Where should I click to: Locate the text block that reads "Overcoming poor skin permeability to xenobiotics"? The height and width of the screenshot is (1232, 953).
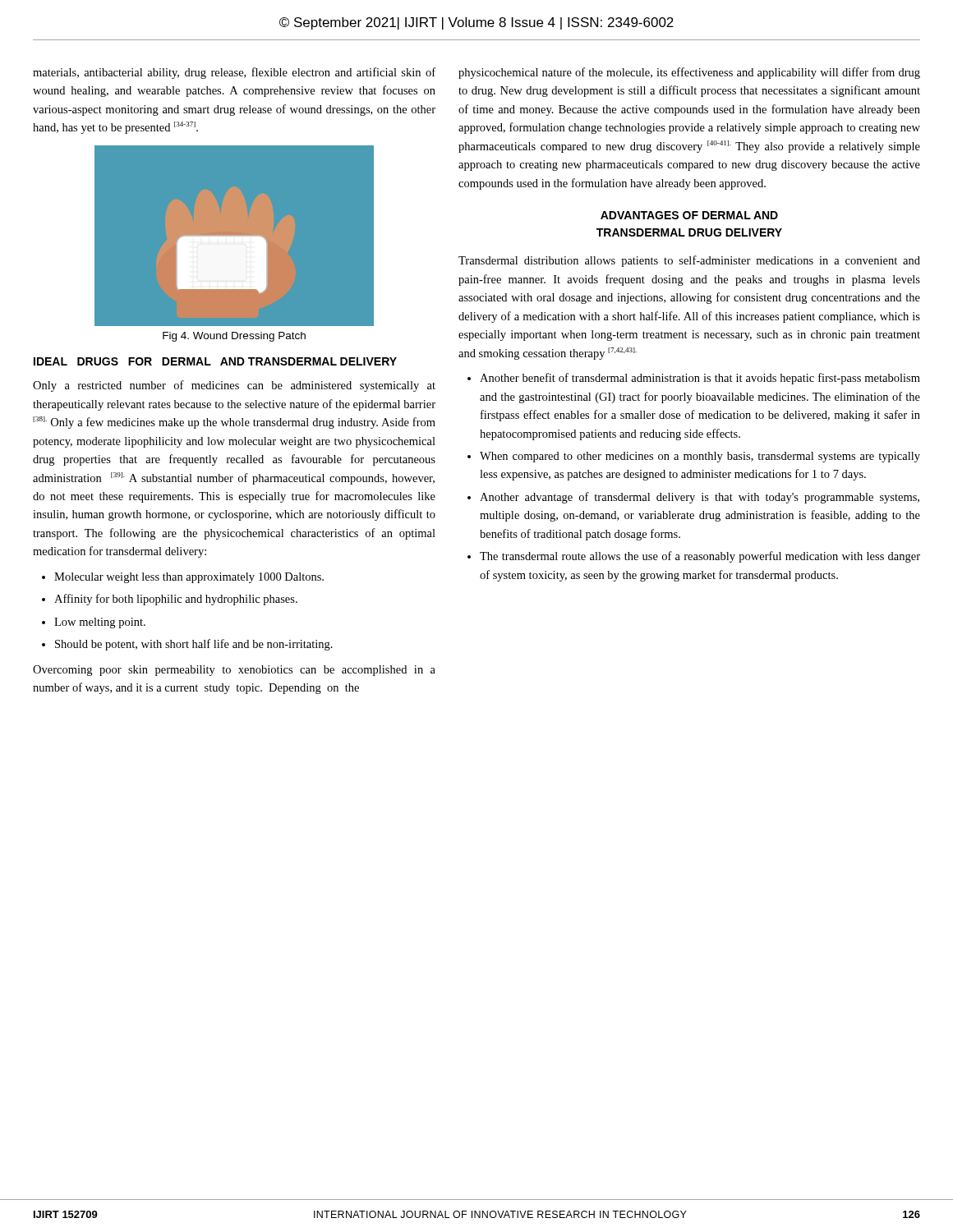click(234, 679)
